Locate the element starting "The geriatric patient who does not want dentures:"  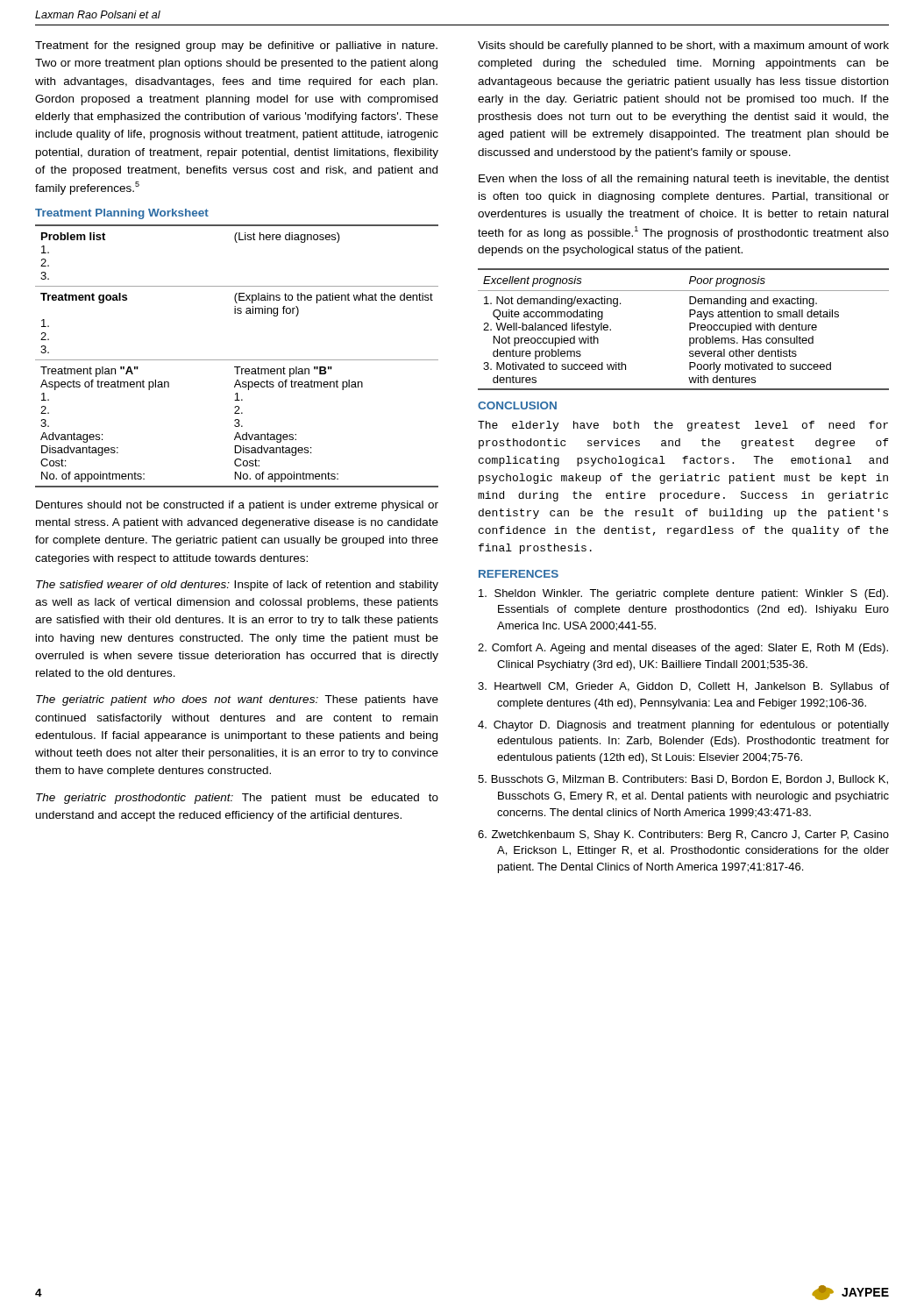click(237, 735)
